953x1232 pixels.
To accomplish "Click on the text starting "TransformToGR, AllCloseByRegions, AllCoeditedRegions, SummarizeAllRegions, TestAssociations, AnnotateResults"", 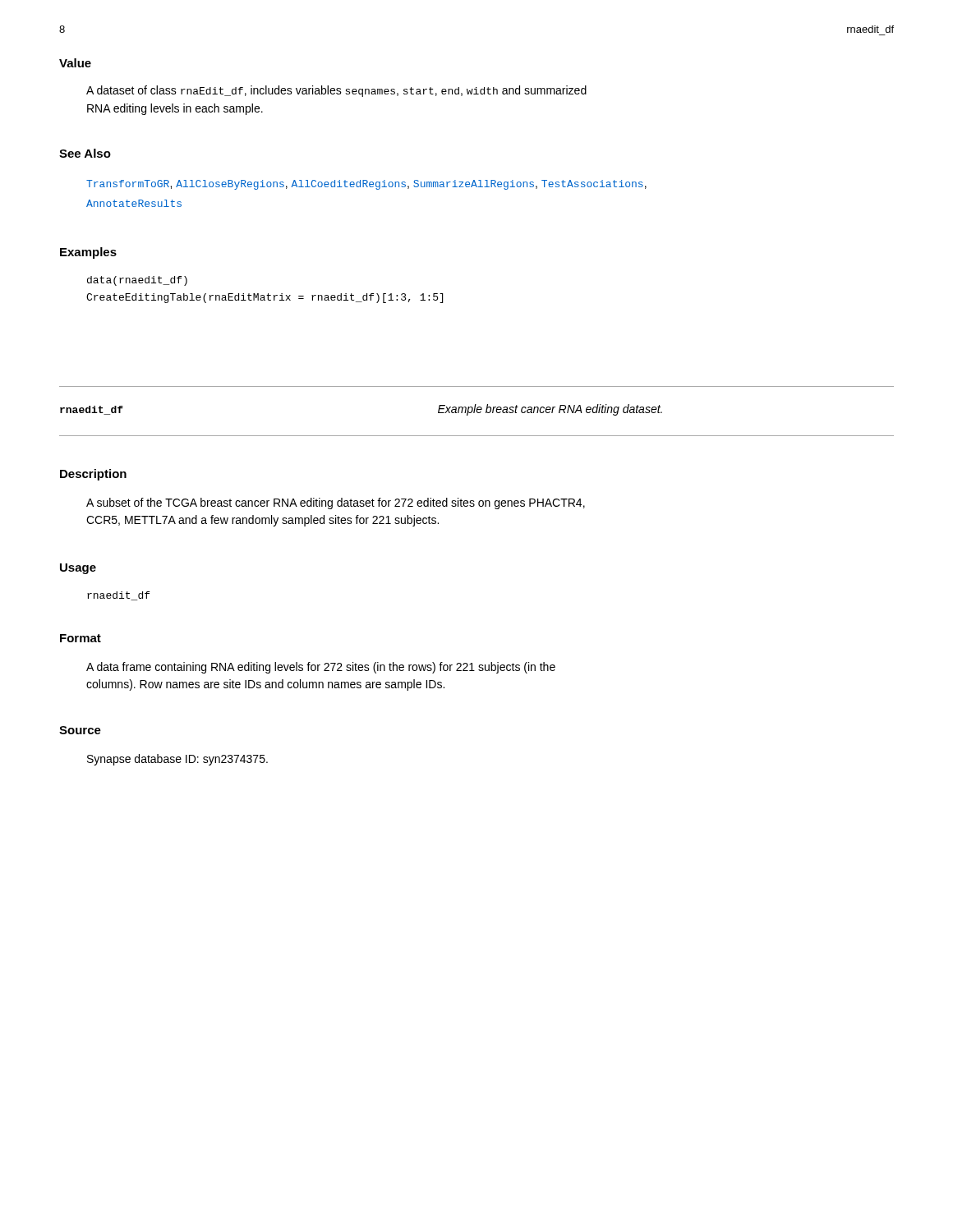I will 367,193.
